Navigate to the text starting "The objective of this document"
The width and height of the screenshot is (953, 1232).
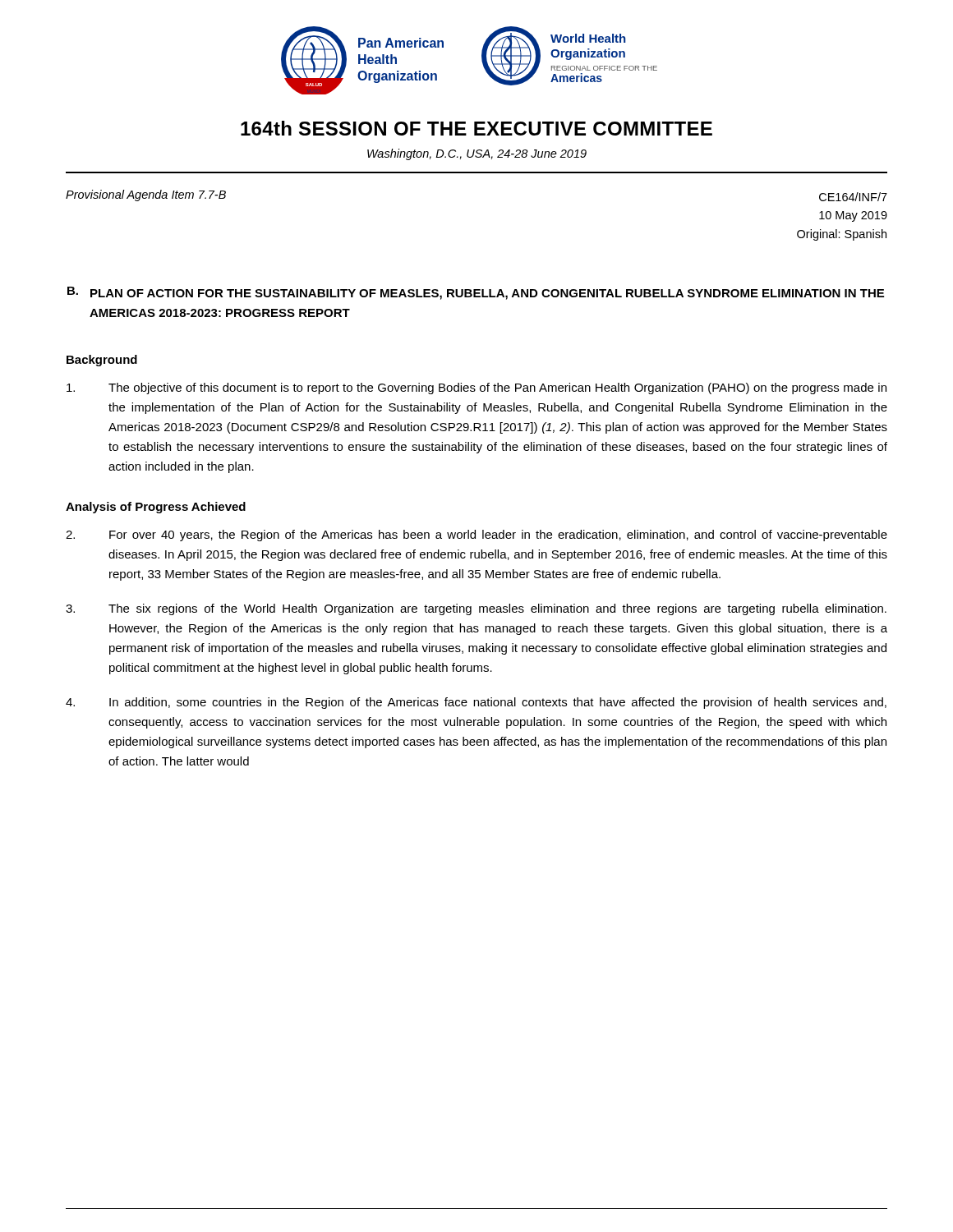point(476,427)
